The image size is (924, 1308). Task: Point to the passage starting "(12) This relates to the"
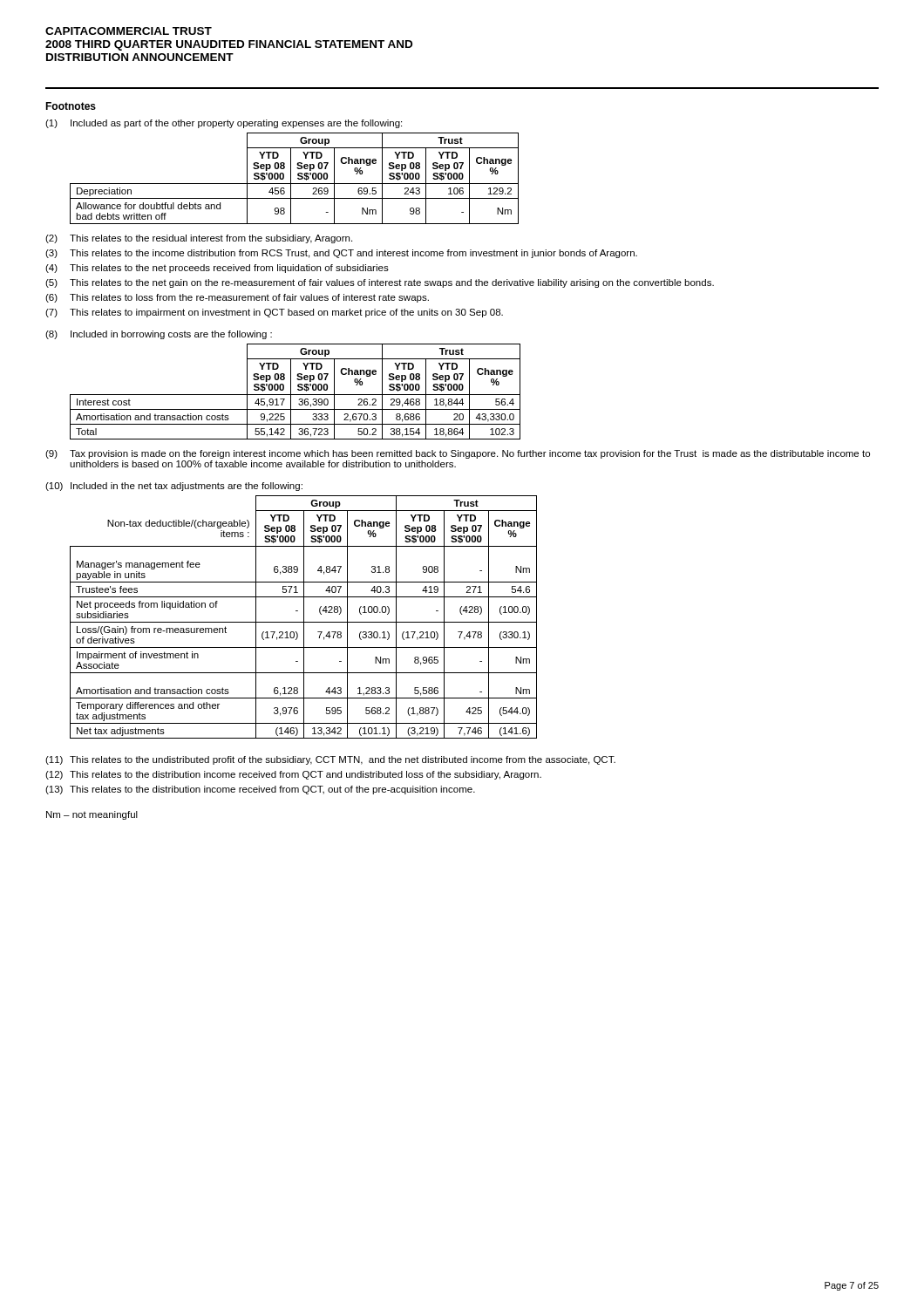point(462,774)
